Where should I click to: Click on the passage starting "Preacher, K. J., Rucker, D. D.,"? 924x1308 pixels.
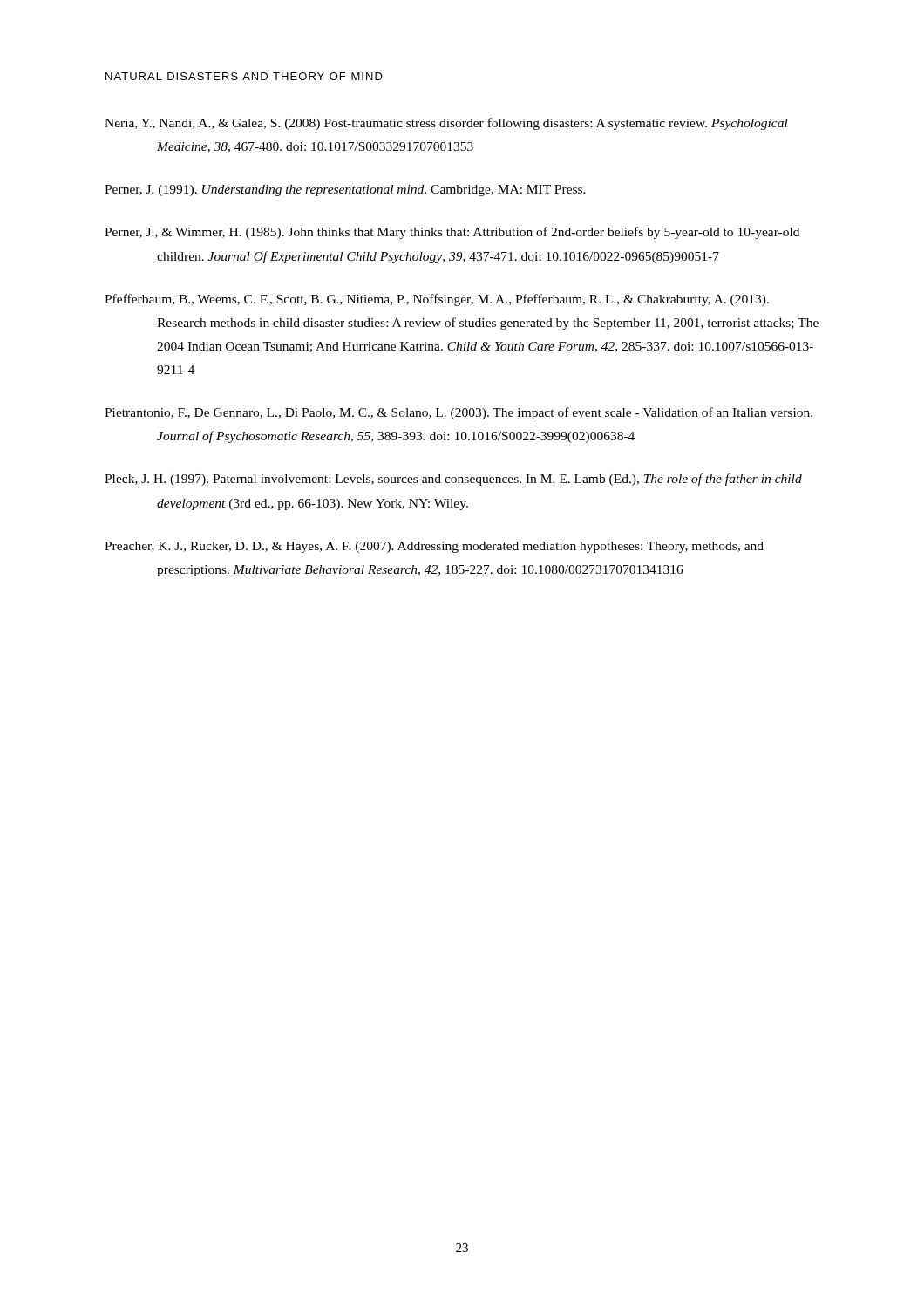click(434, 557)
